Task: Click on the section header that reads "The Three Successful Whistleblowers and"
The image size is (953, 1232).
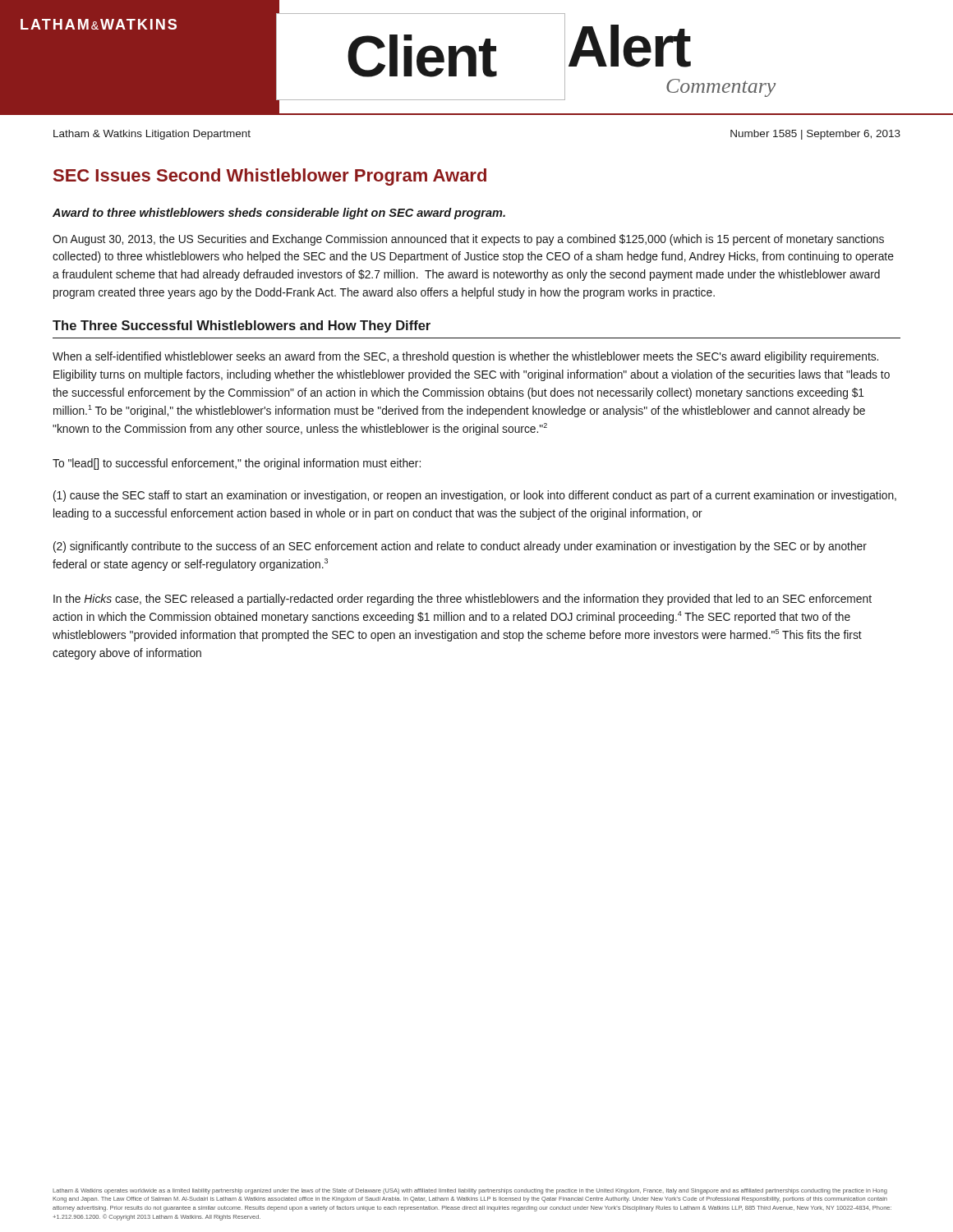Action: (x=242, y=325)
